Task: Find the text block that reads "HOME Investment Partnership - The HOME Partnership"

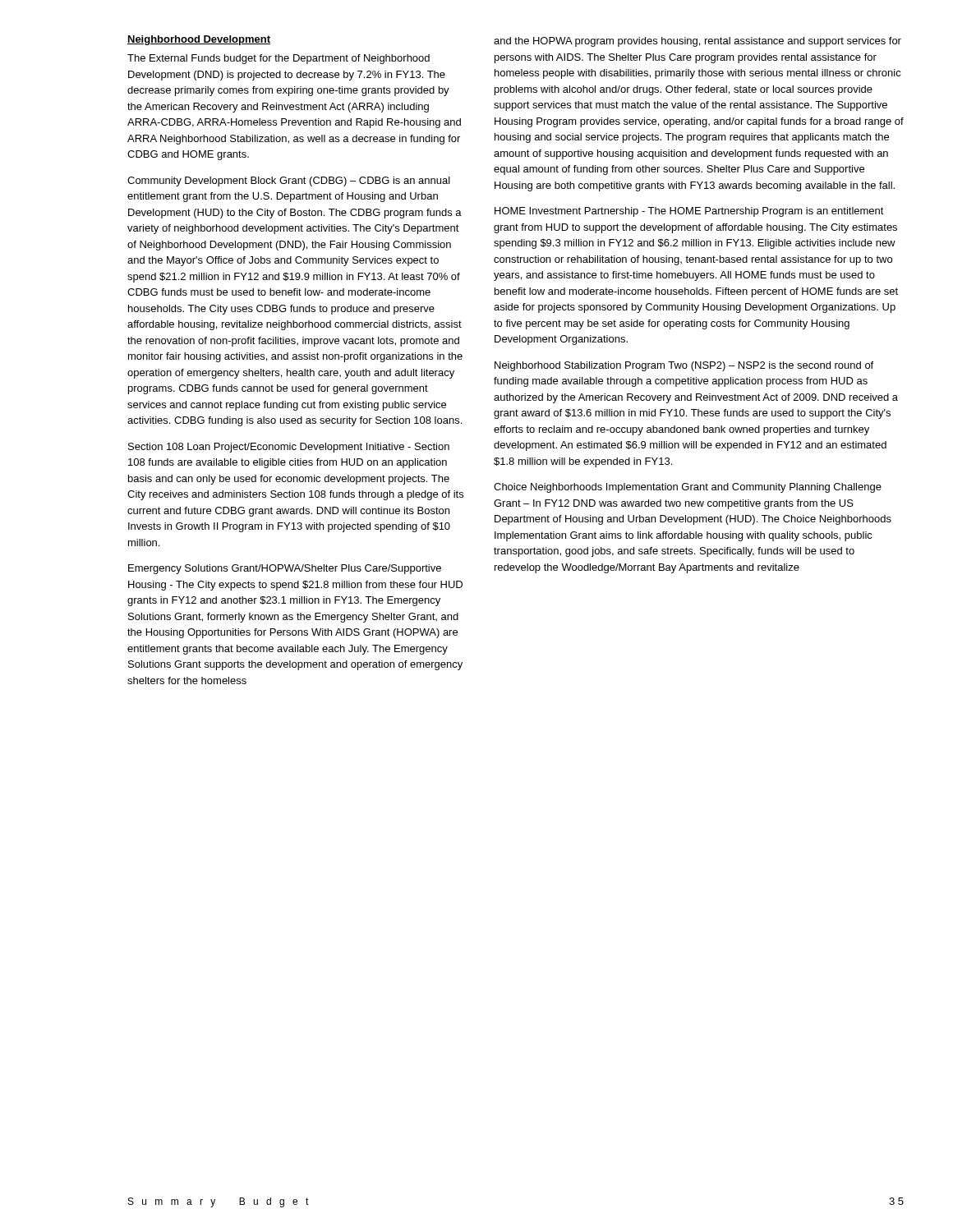Action: coord(699,275)
